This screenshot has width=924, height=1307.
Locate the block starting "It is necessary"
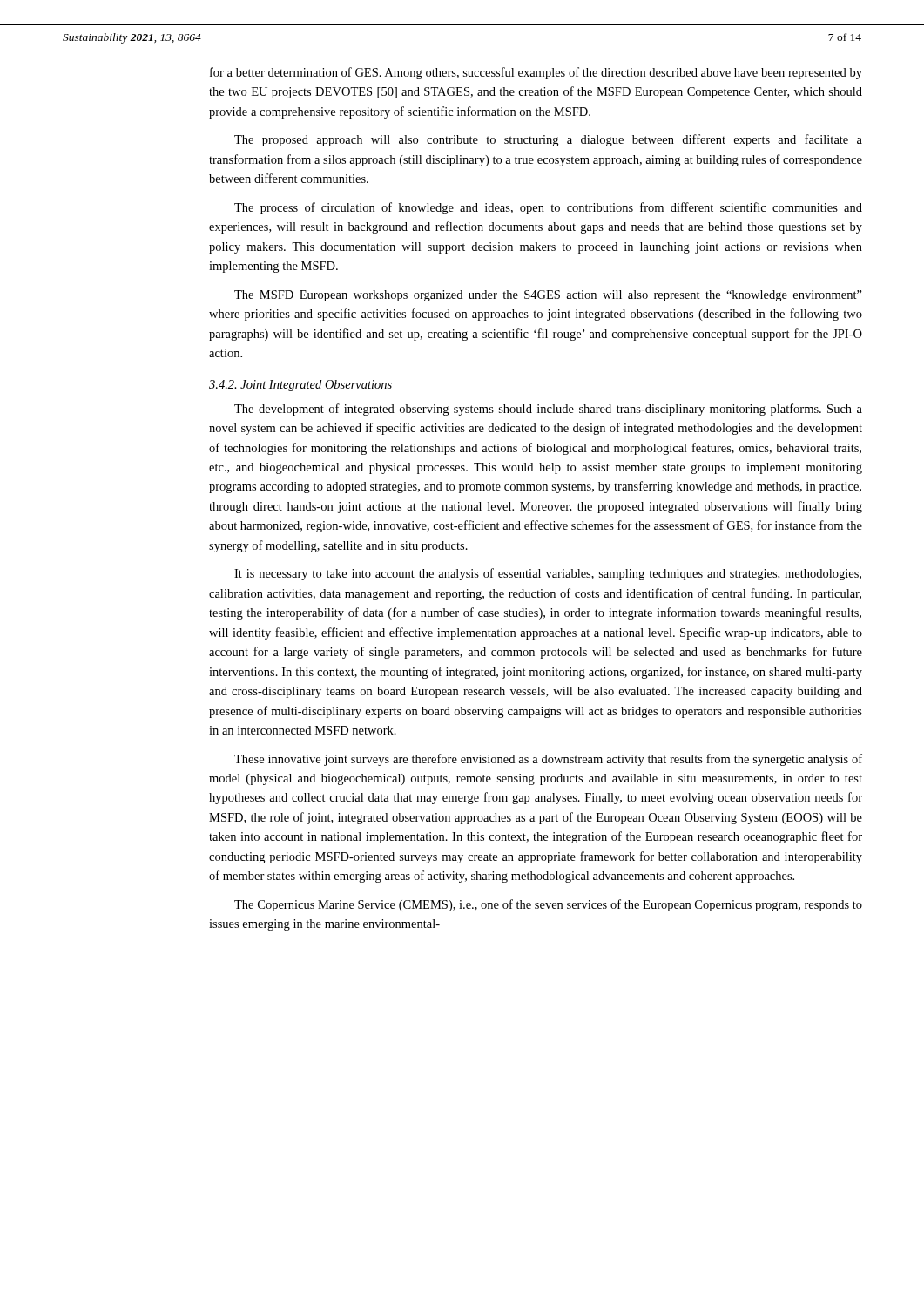(536, 652)
